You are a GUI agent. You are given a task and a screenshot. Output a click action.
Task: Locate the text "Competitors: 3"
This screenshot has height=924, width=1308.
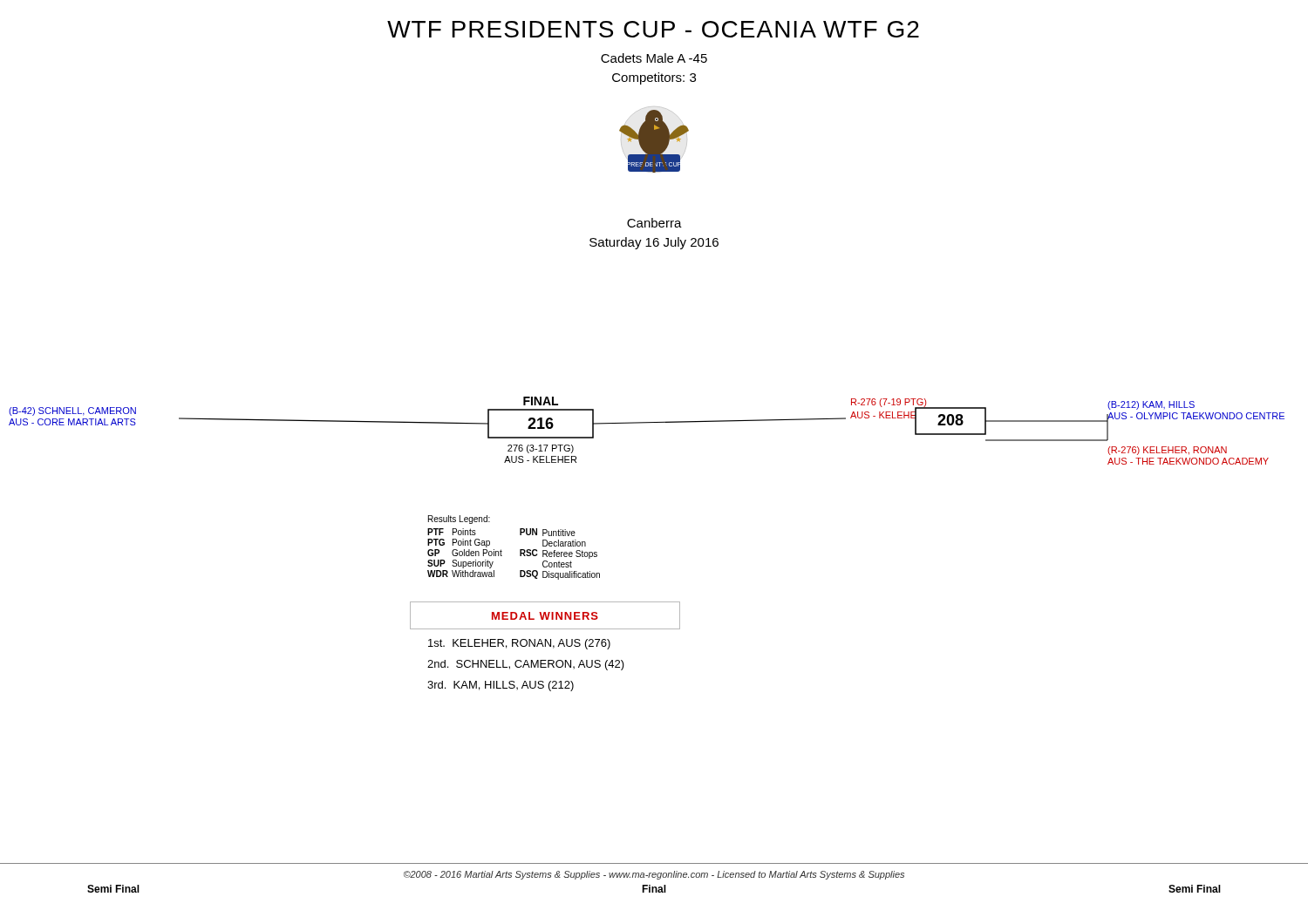654,77
